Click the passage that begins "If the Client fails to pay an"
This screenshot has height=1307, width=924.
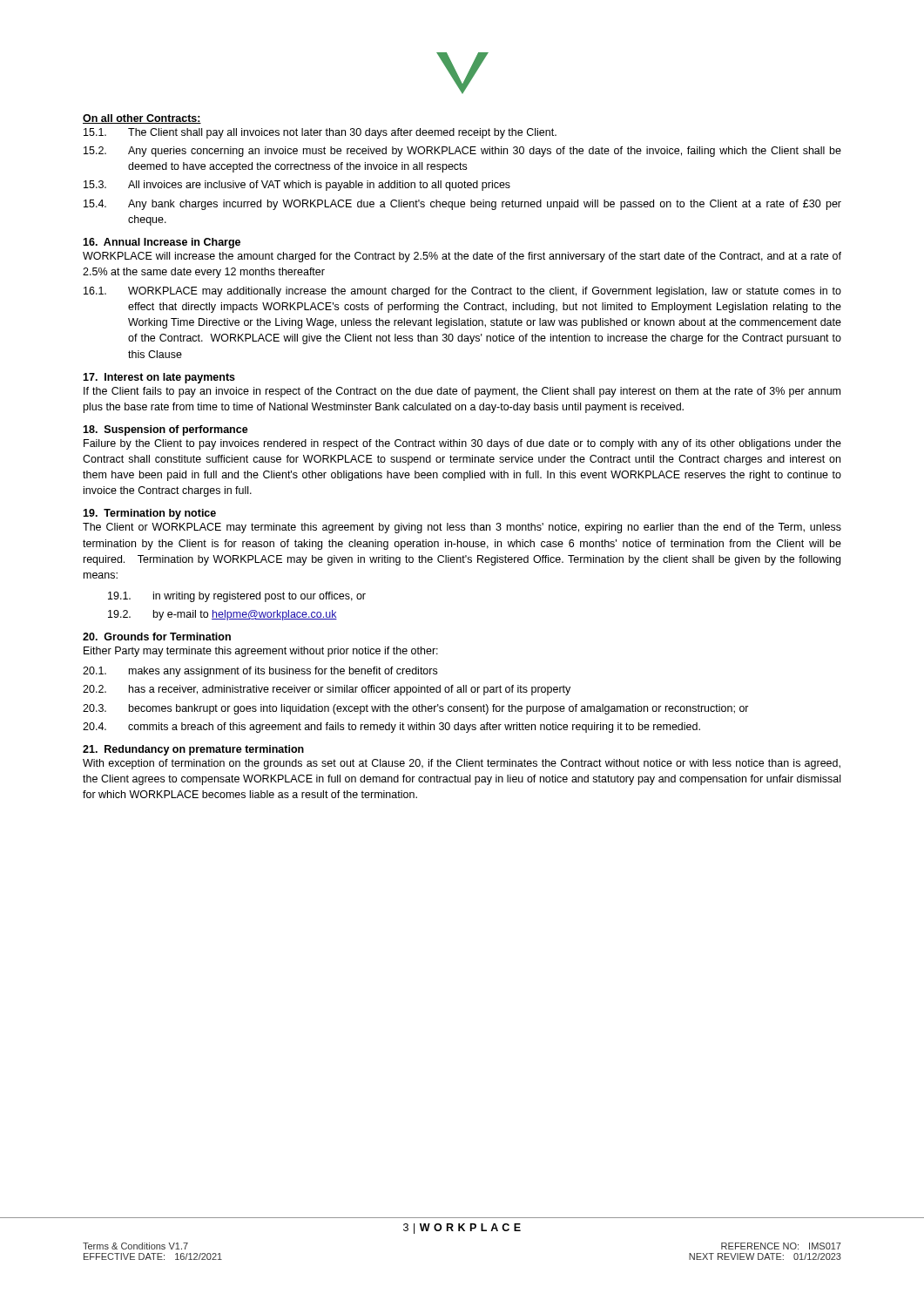click(x=462, y=399)
